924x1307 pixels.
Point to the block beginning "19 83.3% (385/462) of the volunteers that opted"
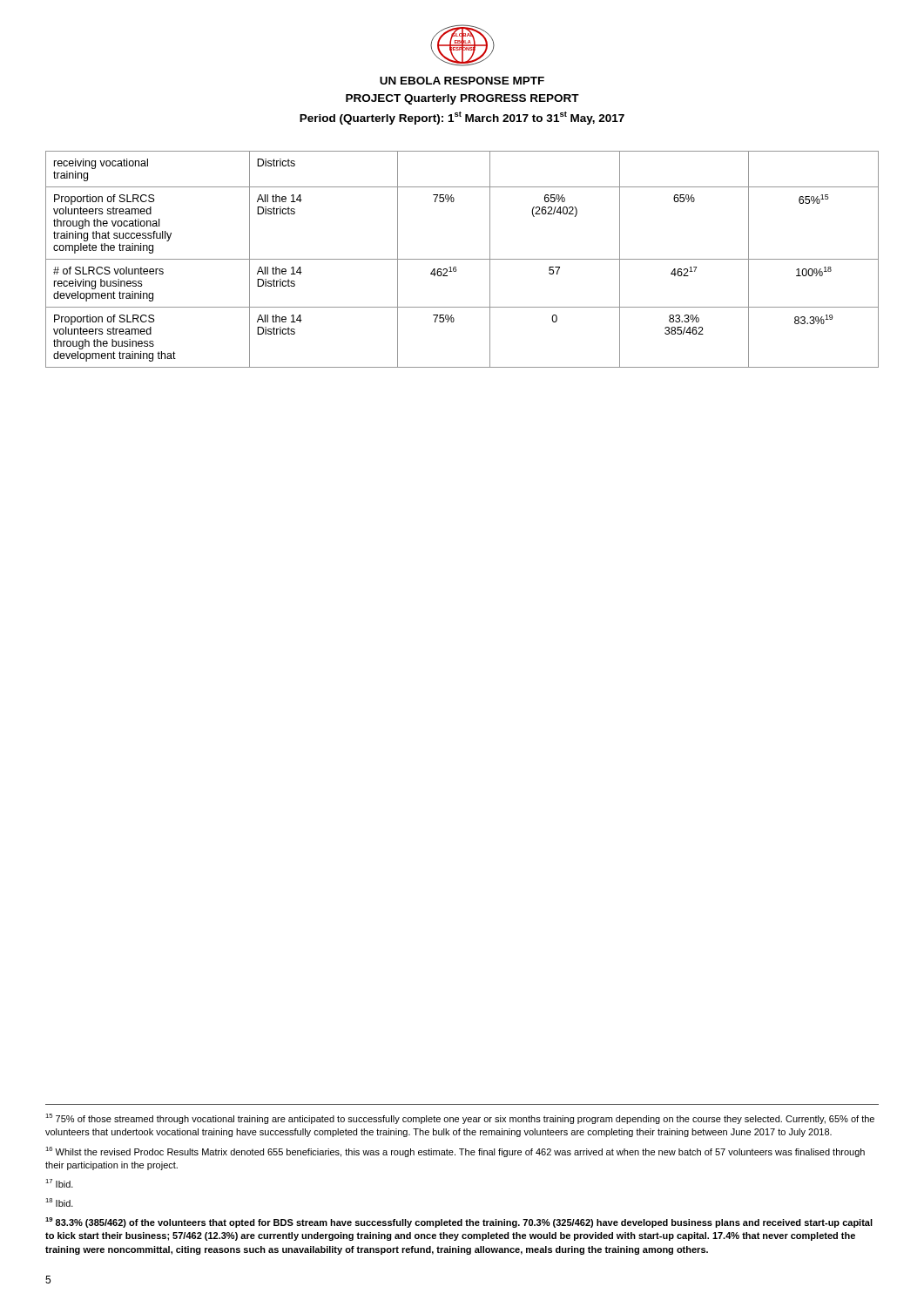[459, 1235]
